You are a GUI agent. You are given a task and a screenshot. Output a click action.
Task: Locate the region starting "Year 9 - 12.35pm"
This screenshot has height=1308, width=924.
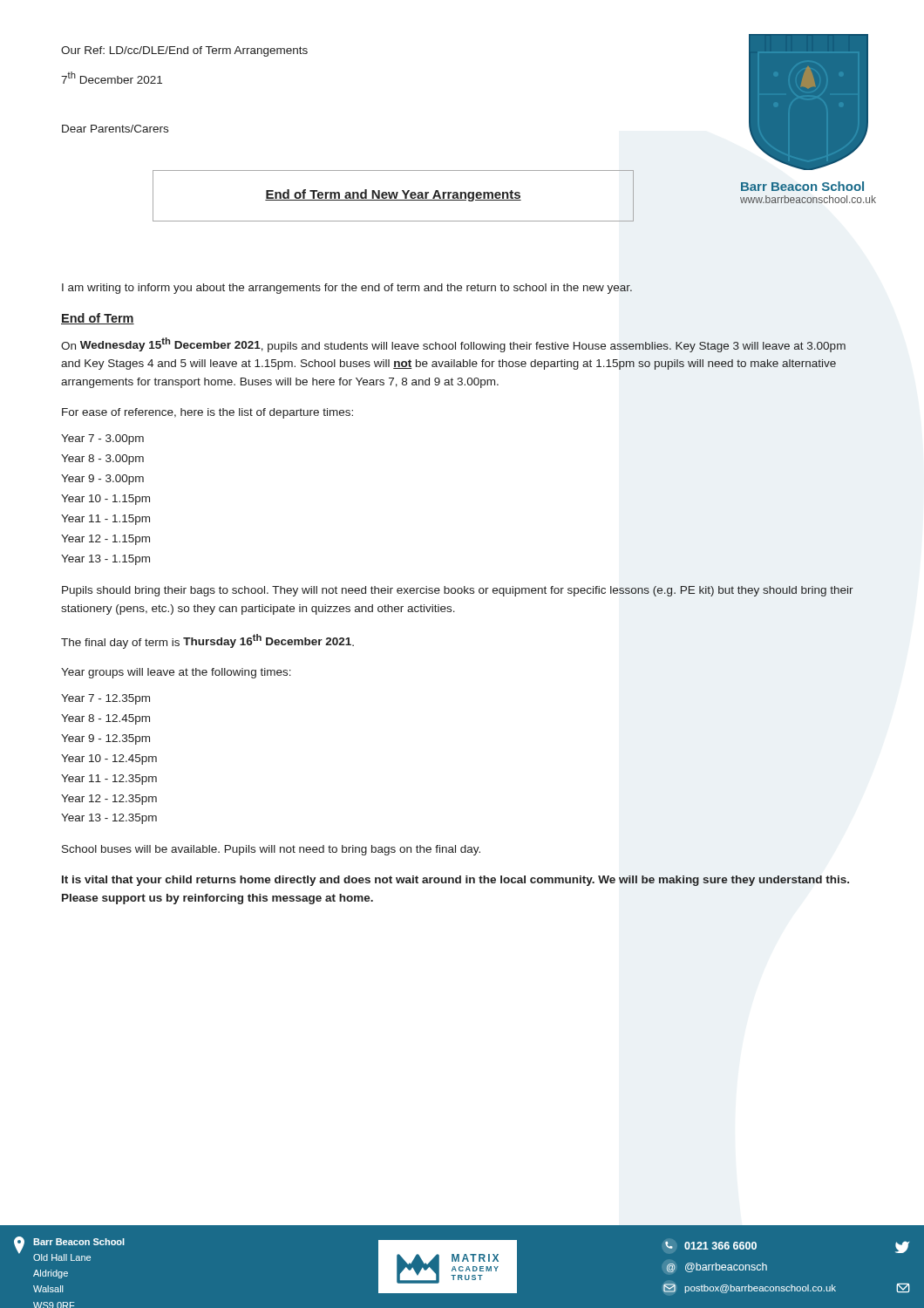(x=106, y=738)
